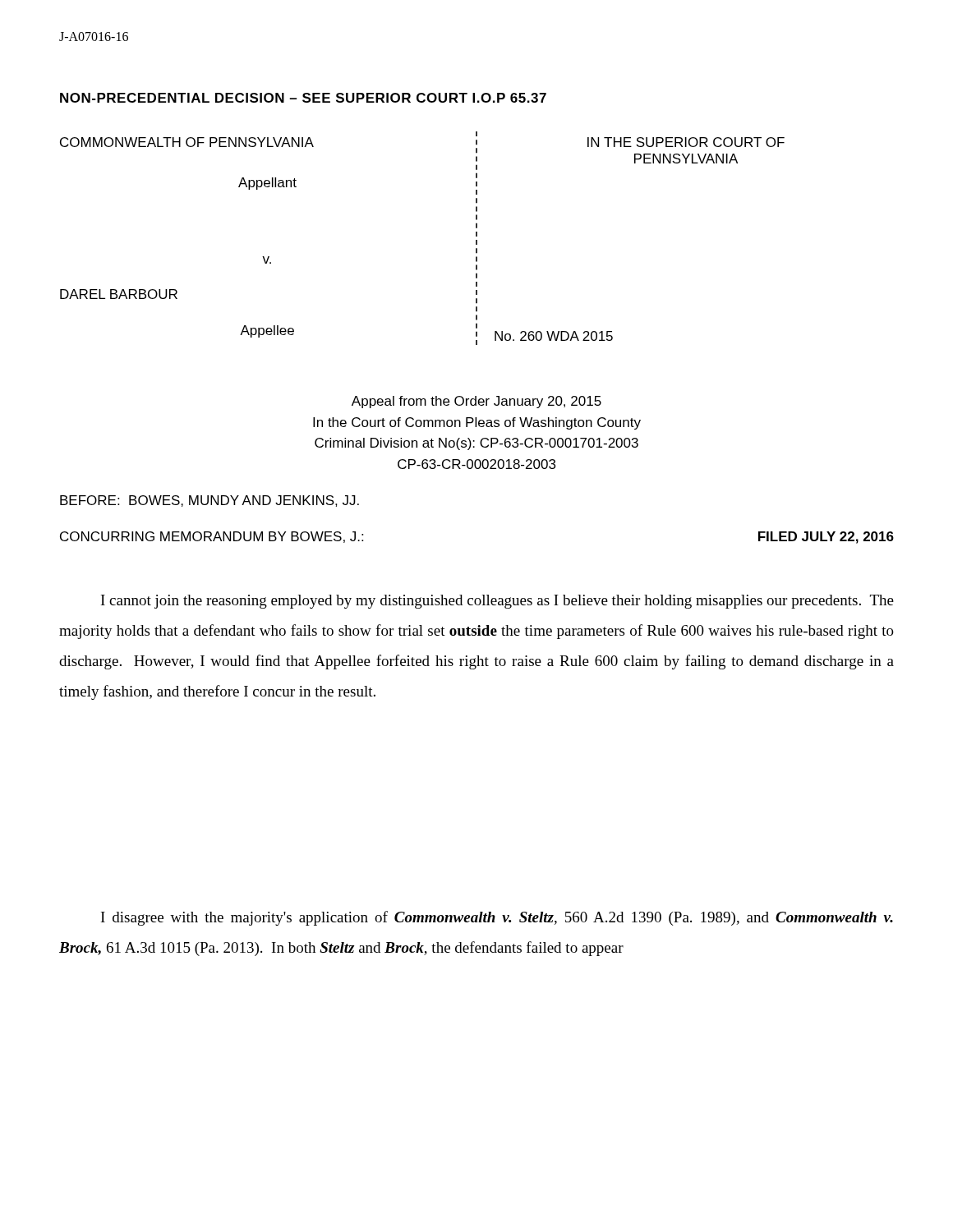Where is the passage that starts "I disagree with the majority's application of"?
Image resolution: width=953 pixels, height=1232 pixels.
click(476, 932)
